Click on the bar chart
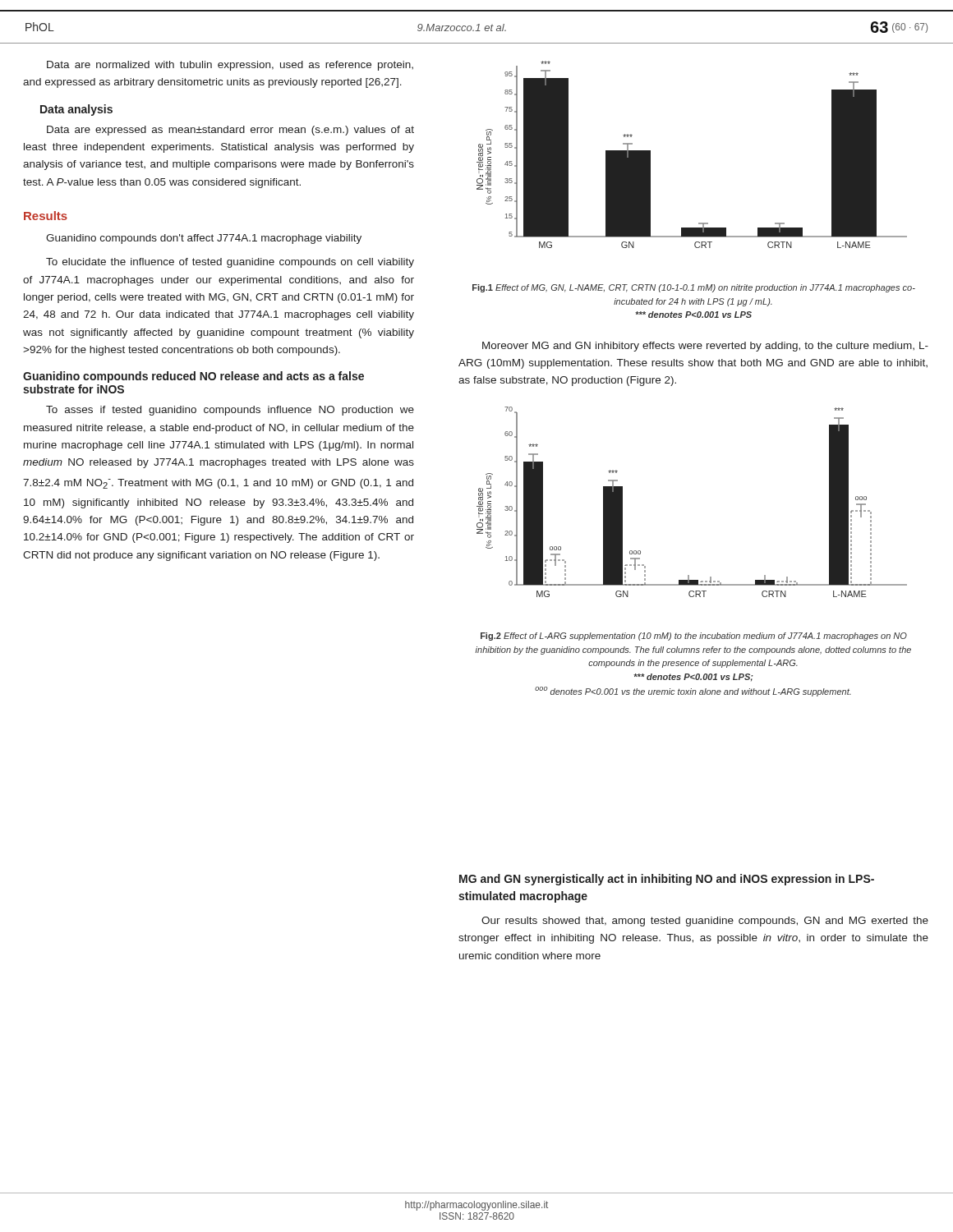Image resolution: width=953 pixels, height=1232 pixels. [x=693, y=167]
